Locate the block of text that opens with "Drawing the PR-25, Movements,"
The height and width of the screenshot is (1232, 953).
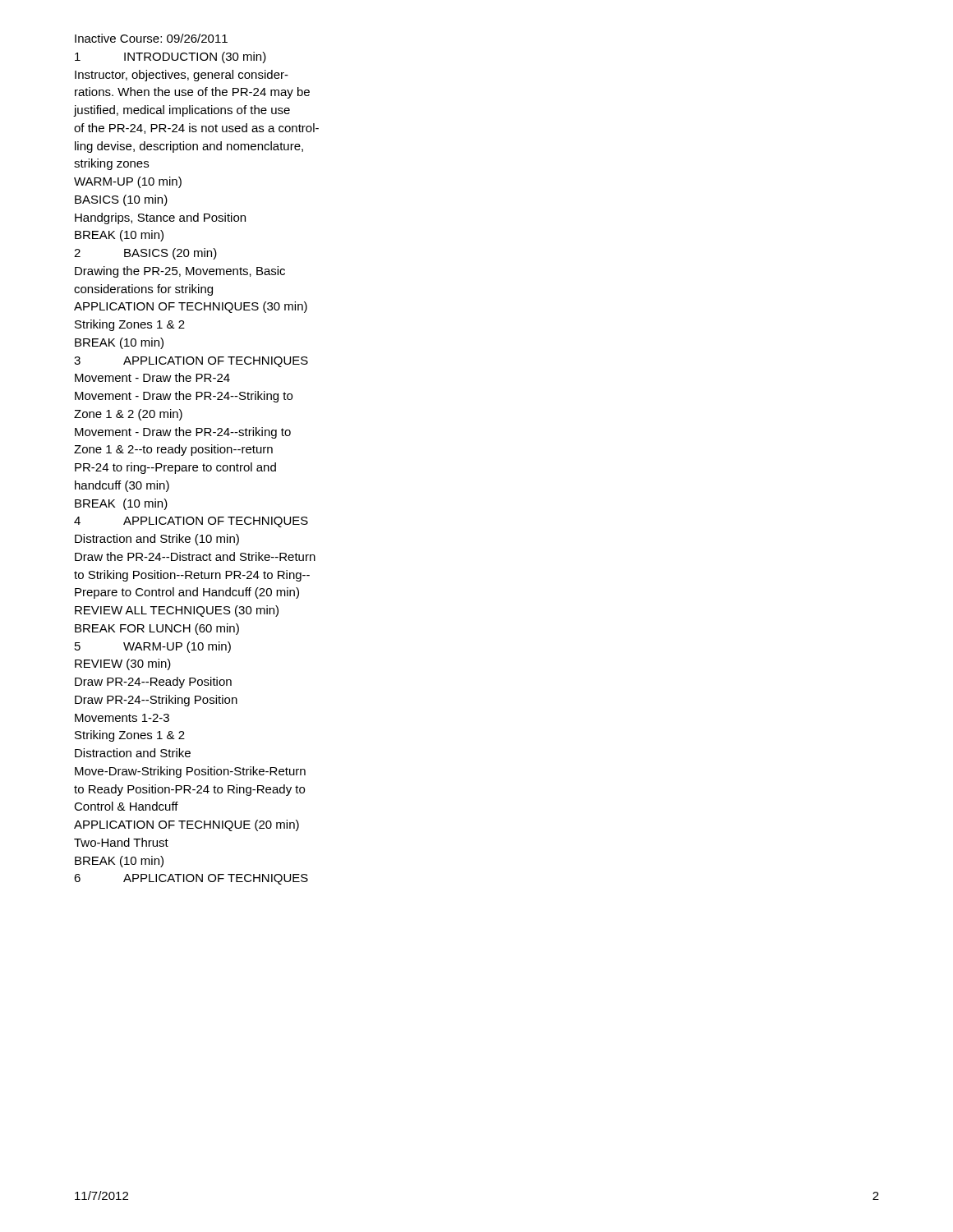point(180,272)
